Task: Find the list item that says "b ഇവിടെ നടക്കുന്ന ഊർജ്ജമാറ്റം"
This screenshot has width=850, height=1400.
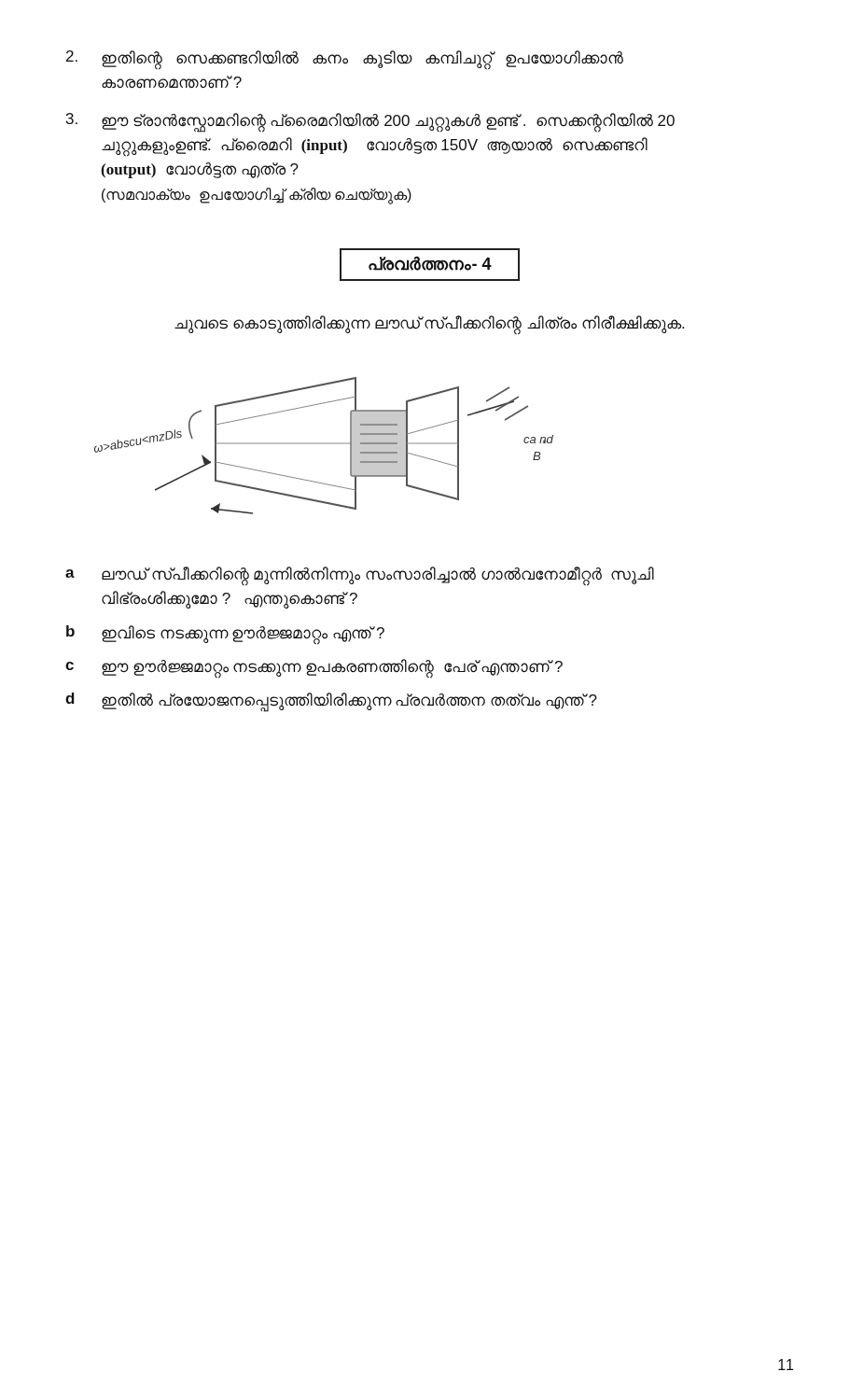Action: (225, 634)
